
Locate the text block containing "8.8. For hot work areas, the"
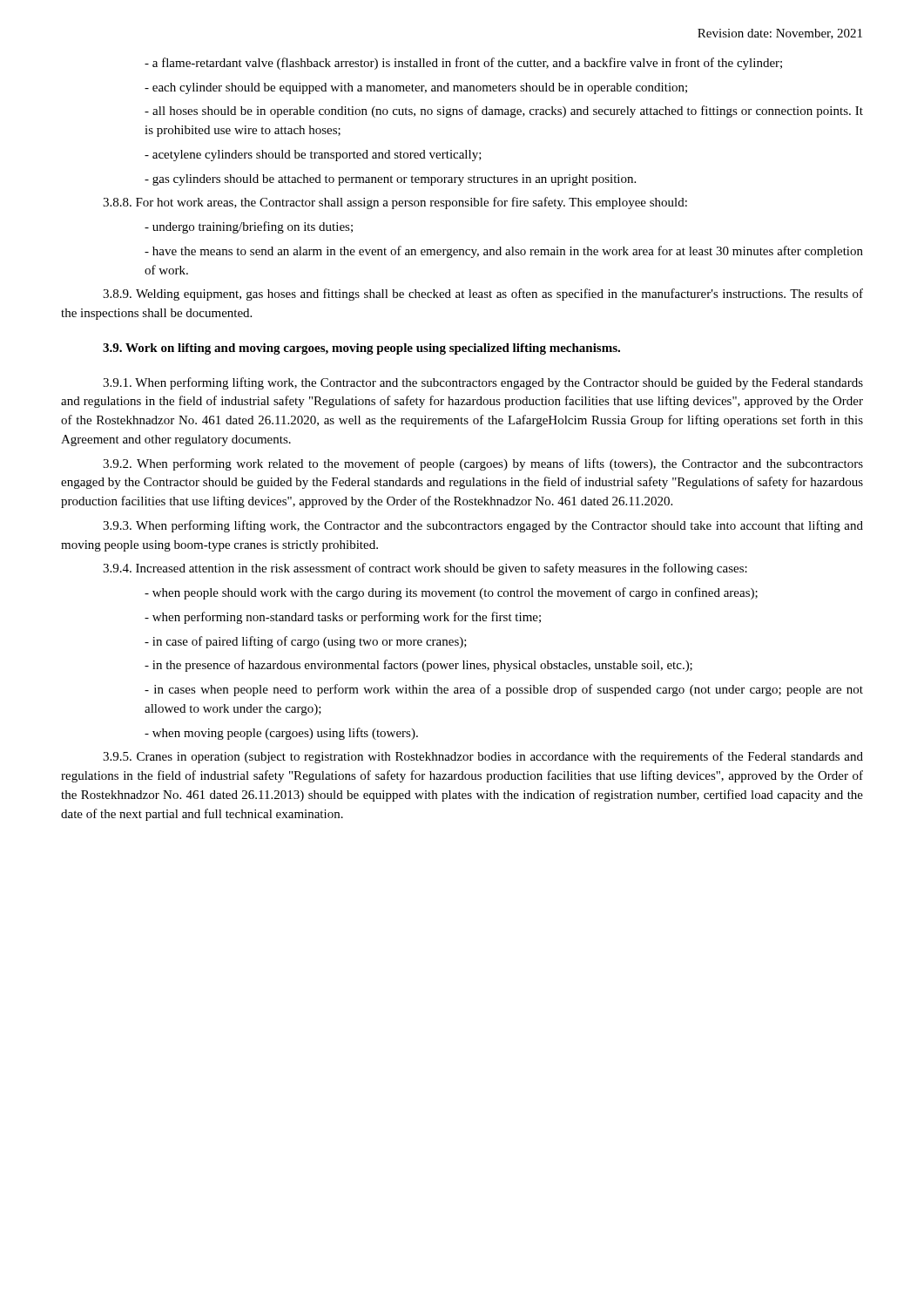point(395,202)
